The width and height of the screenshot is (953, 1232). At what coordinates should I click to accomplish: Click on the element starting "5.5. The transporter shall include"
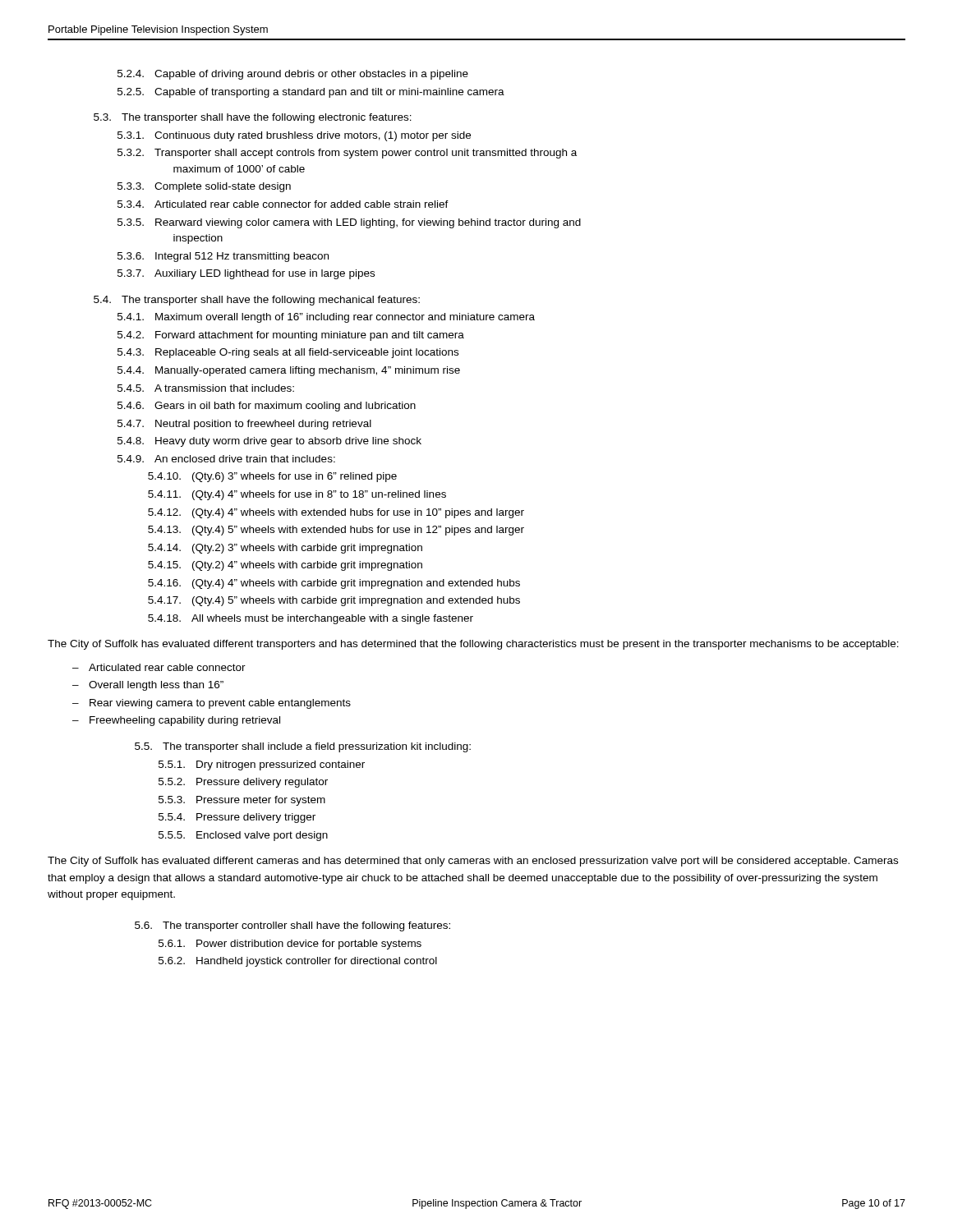[303, 747]
